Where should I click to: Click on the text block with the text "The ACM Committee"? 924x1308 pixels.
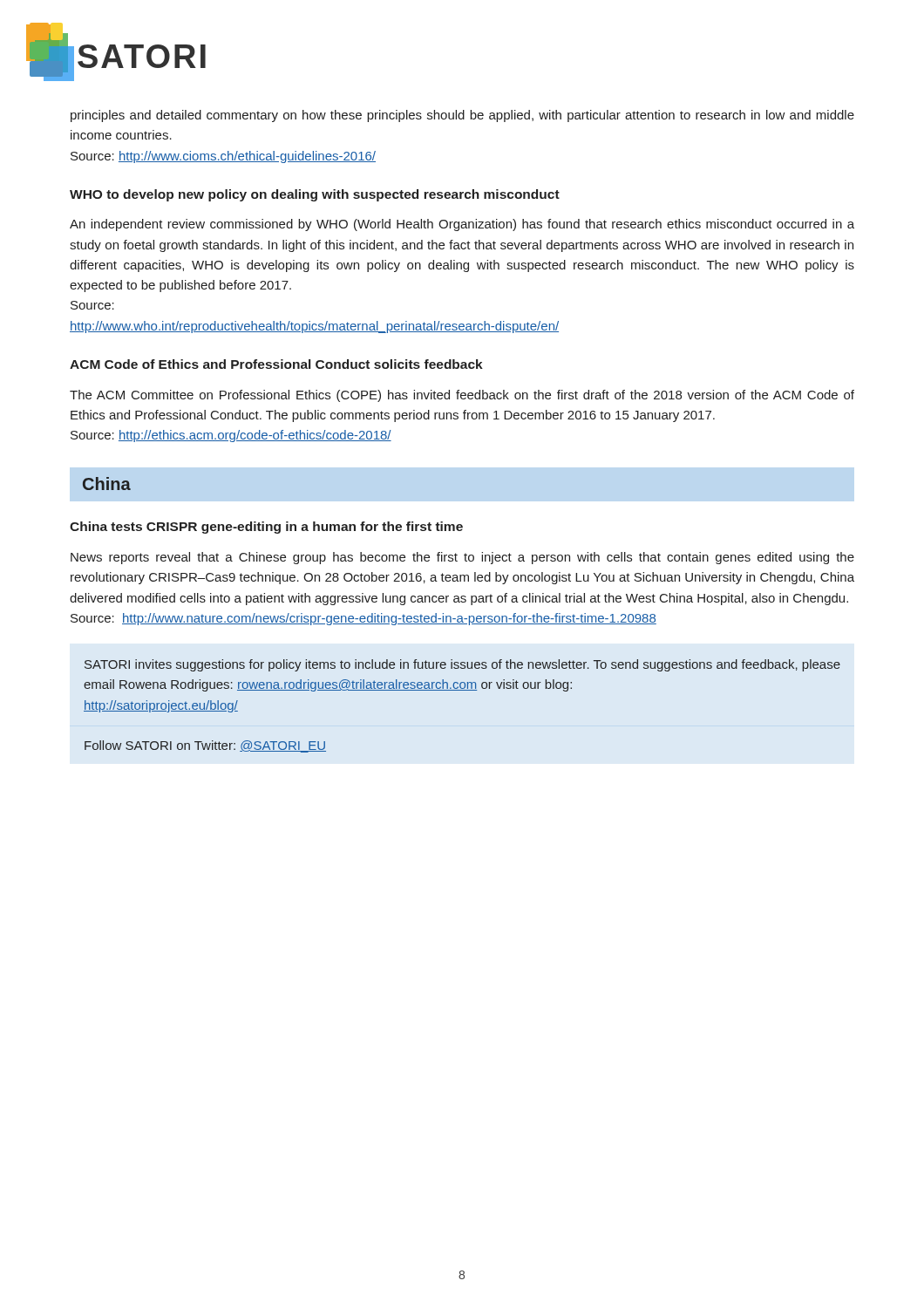click(x=462, y=415)
